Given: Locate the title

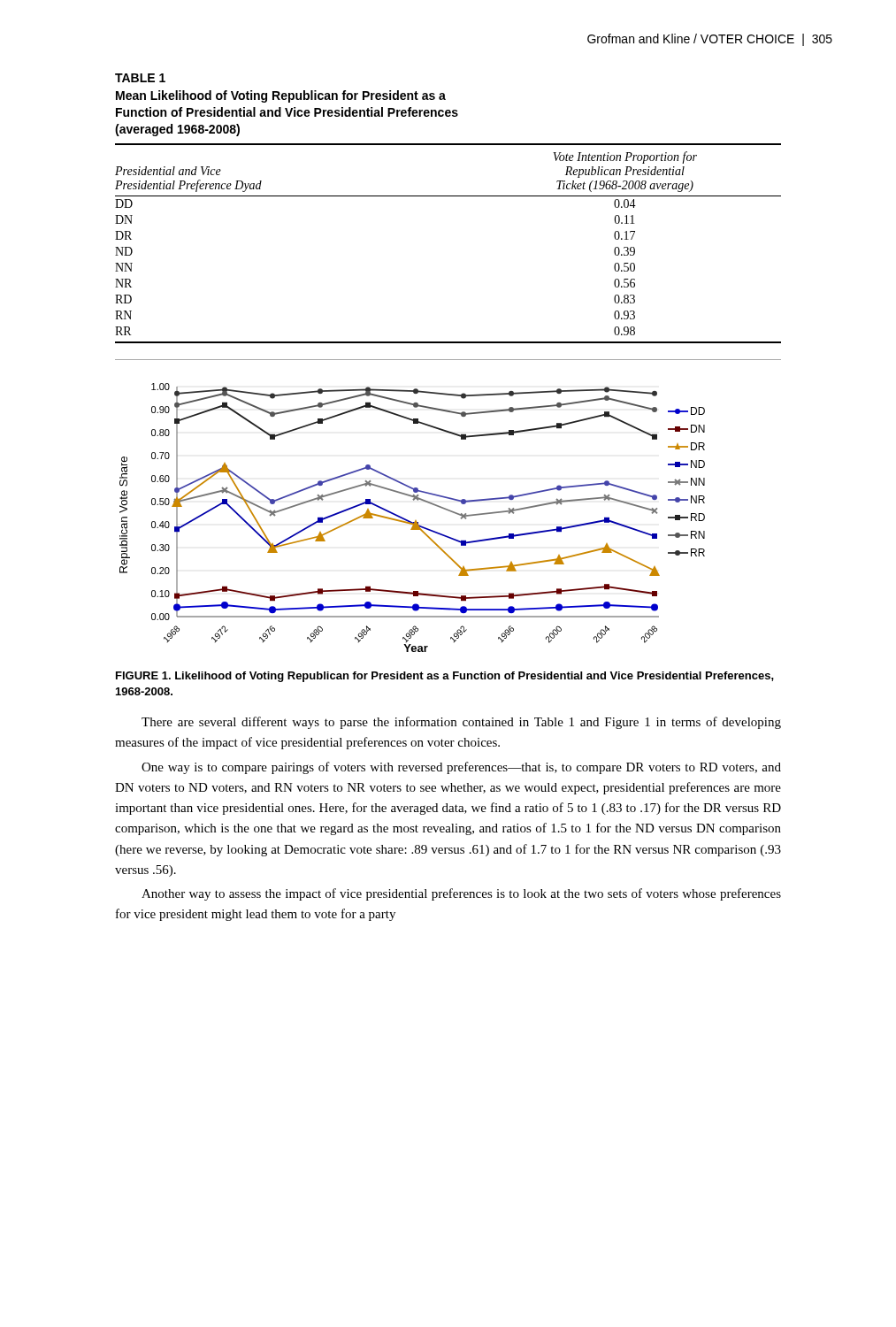Looking at the screenshot, I should [140, 78].
